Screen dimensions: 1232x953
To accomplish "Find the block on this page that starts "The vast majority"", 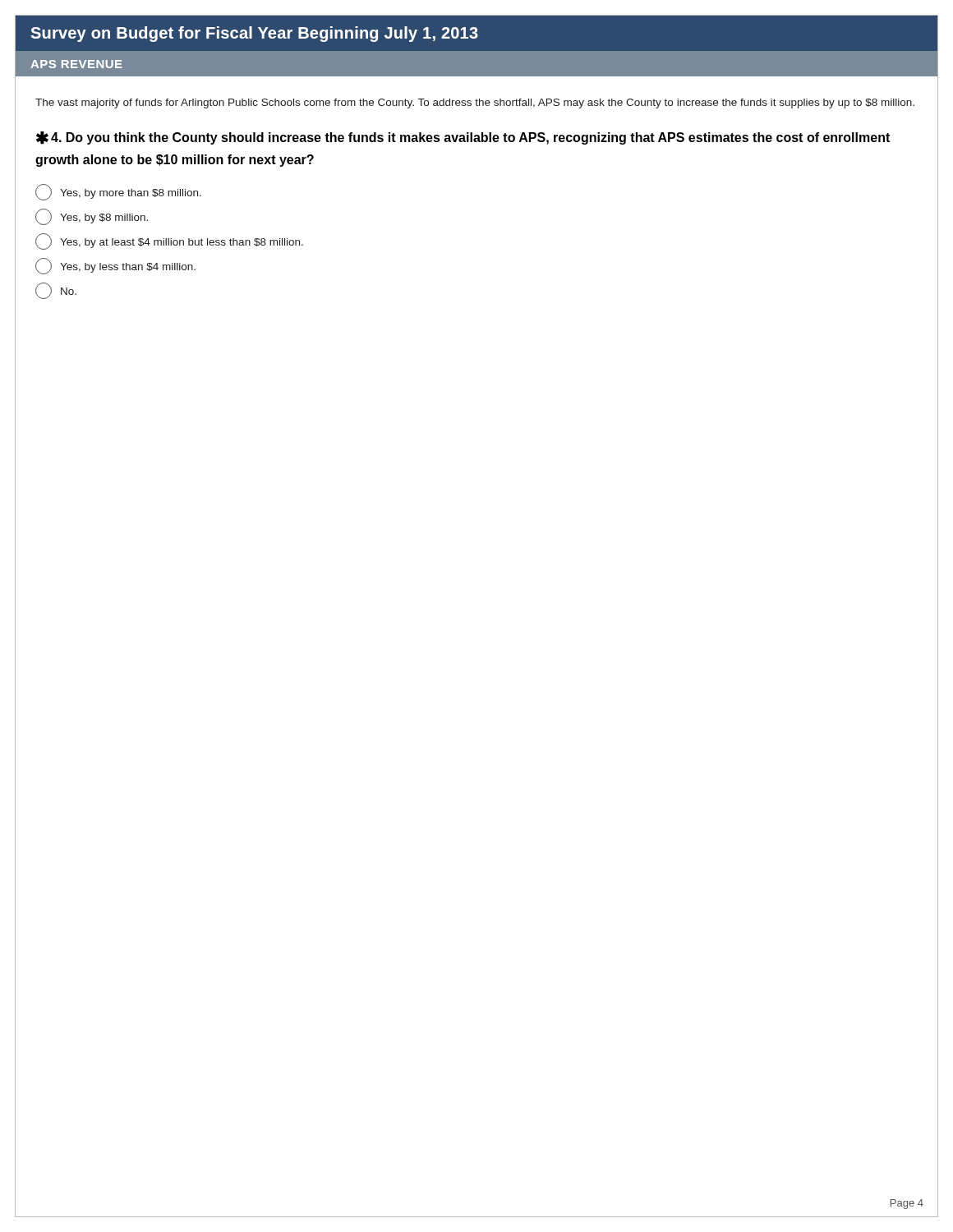I will click(475, 102).
